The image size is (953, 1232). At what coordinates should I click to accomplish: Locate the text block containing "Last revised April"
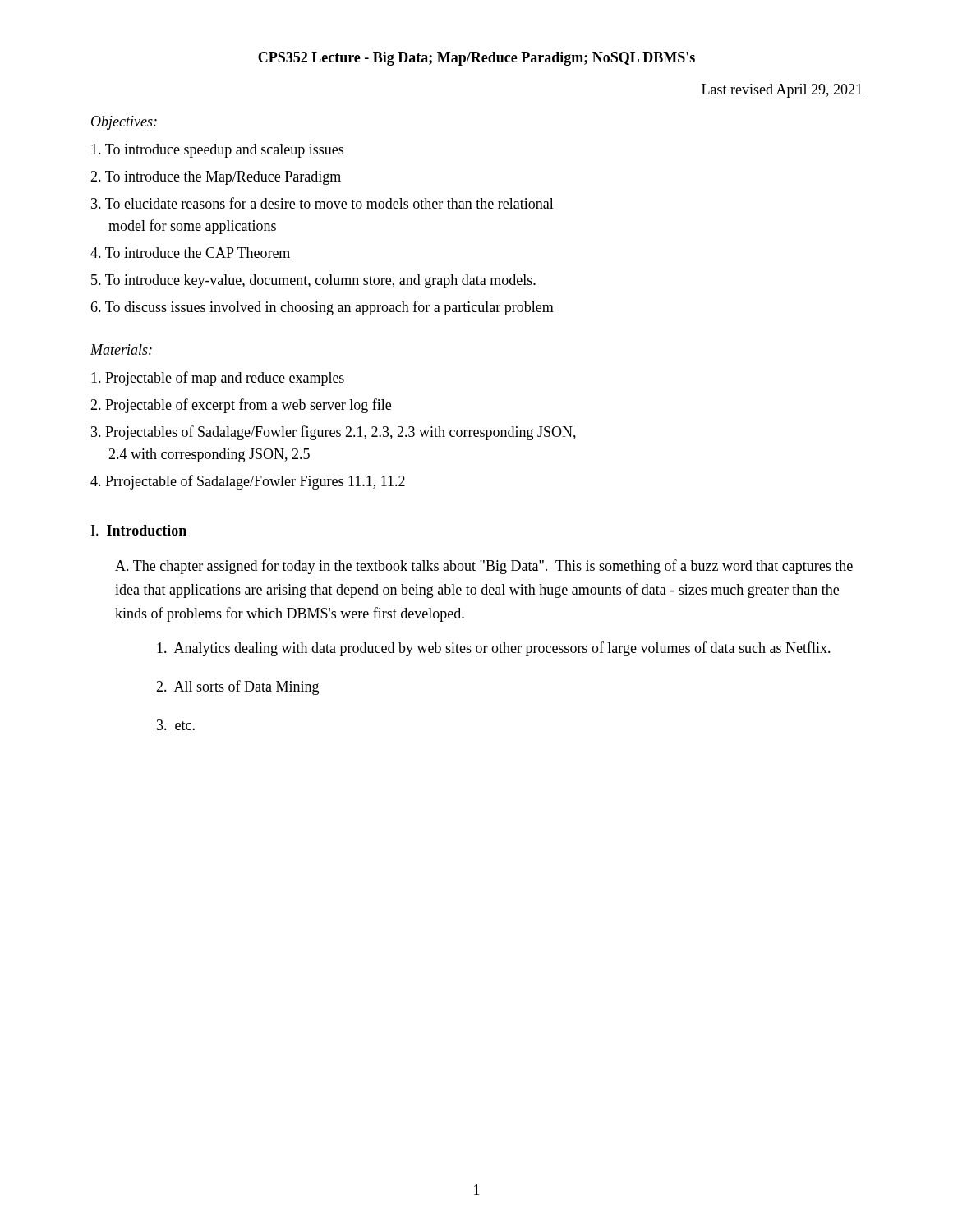[782, 90]
